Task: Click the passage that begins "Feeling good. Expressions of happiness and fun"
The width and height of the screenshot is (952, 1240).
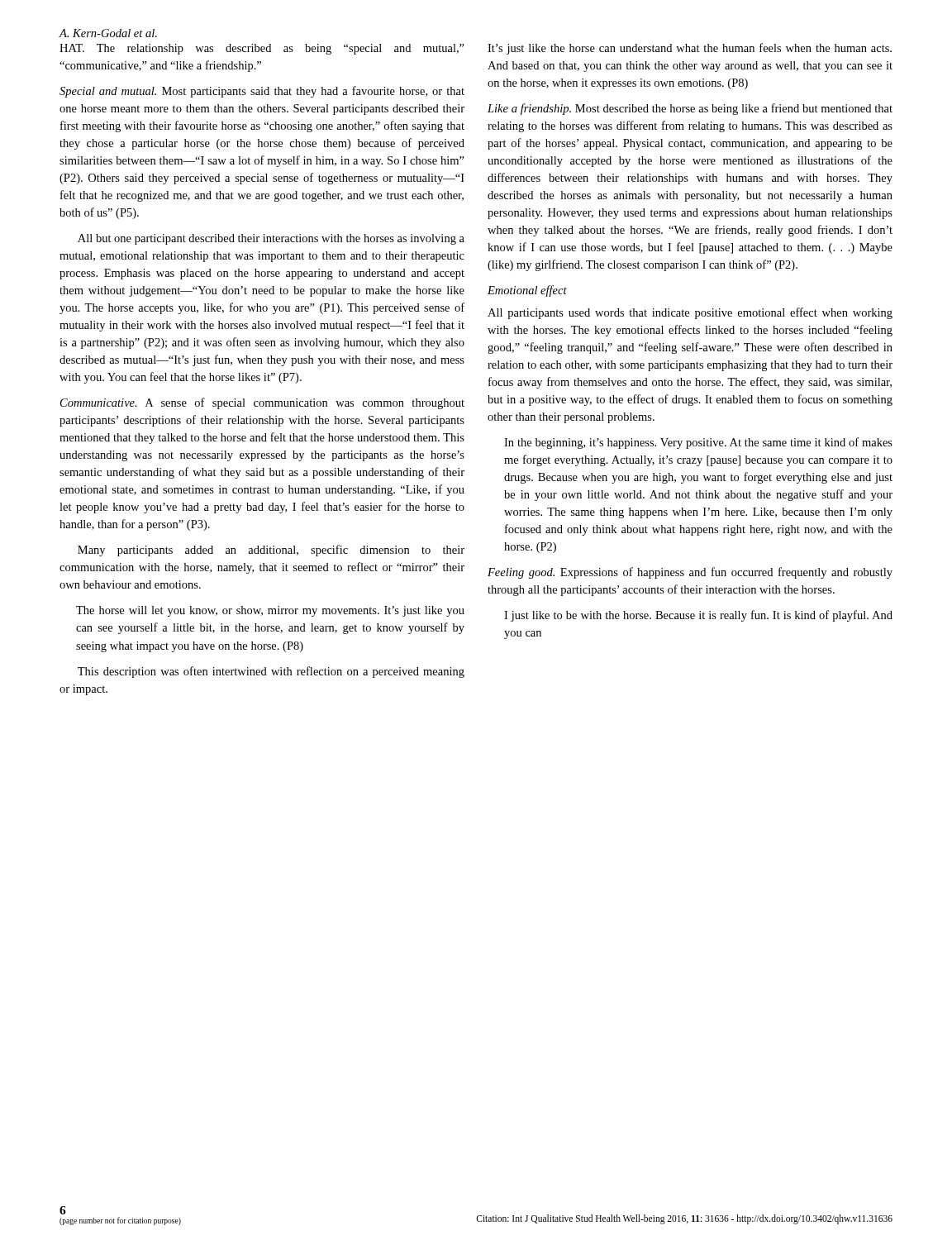Action: pyautogui.click(x=690, y=582)
